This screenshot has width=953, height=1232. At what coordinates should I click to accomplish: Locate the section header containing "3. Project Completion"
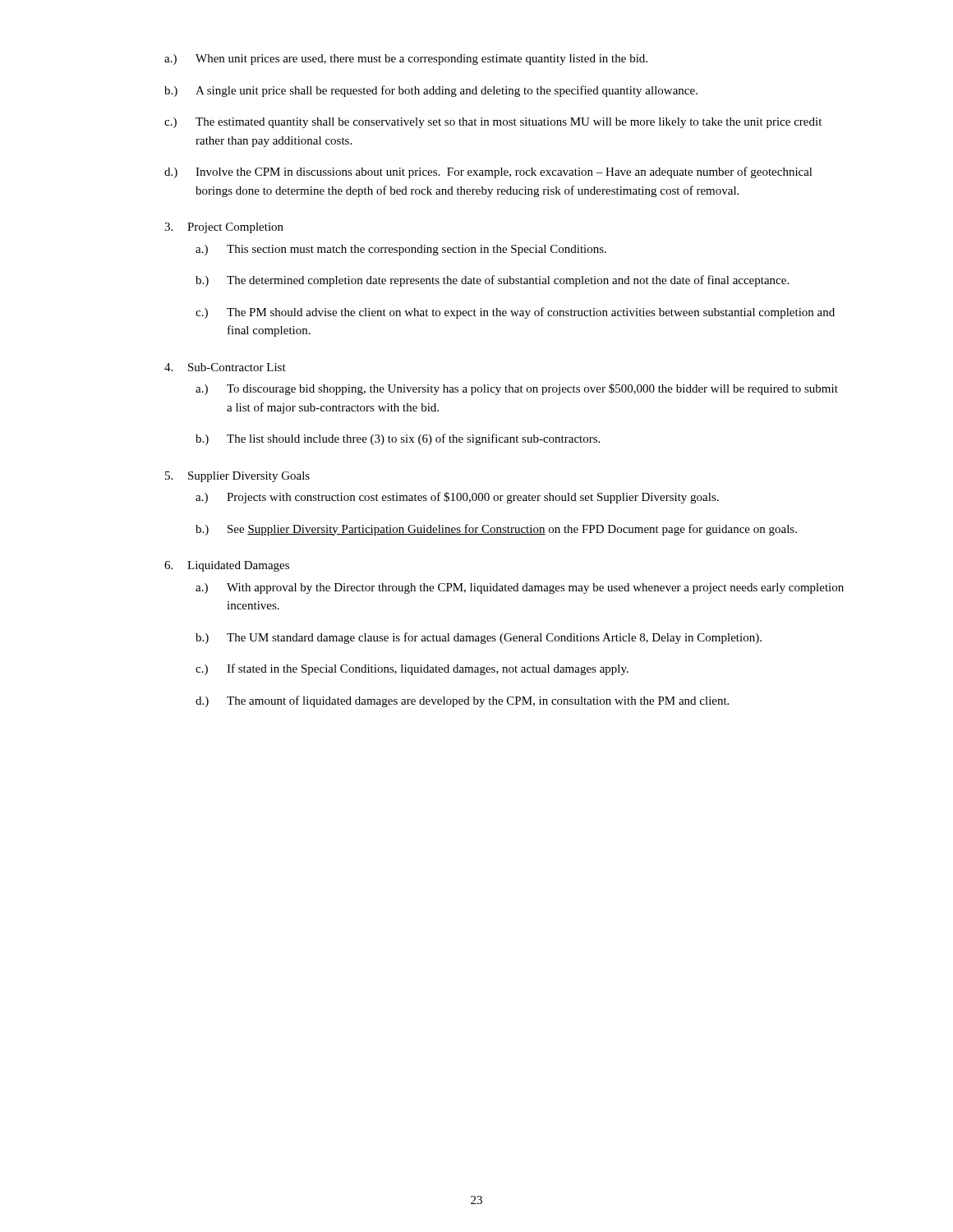[x=224, y=228]
